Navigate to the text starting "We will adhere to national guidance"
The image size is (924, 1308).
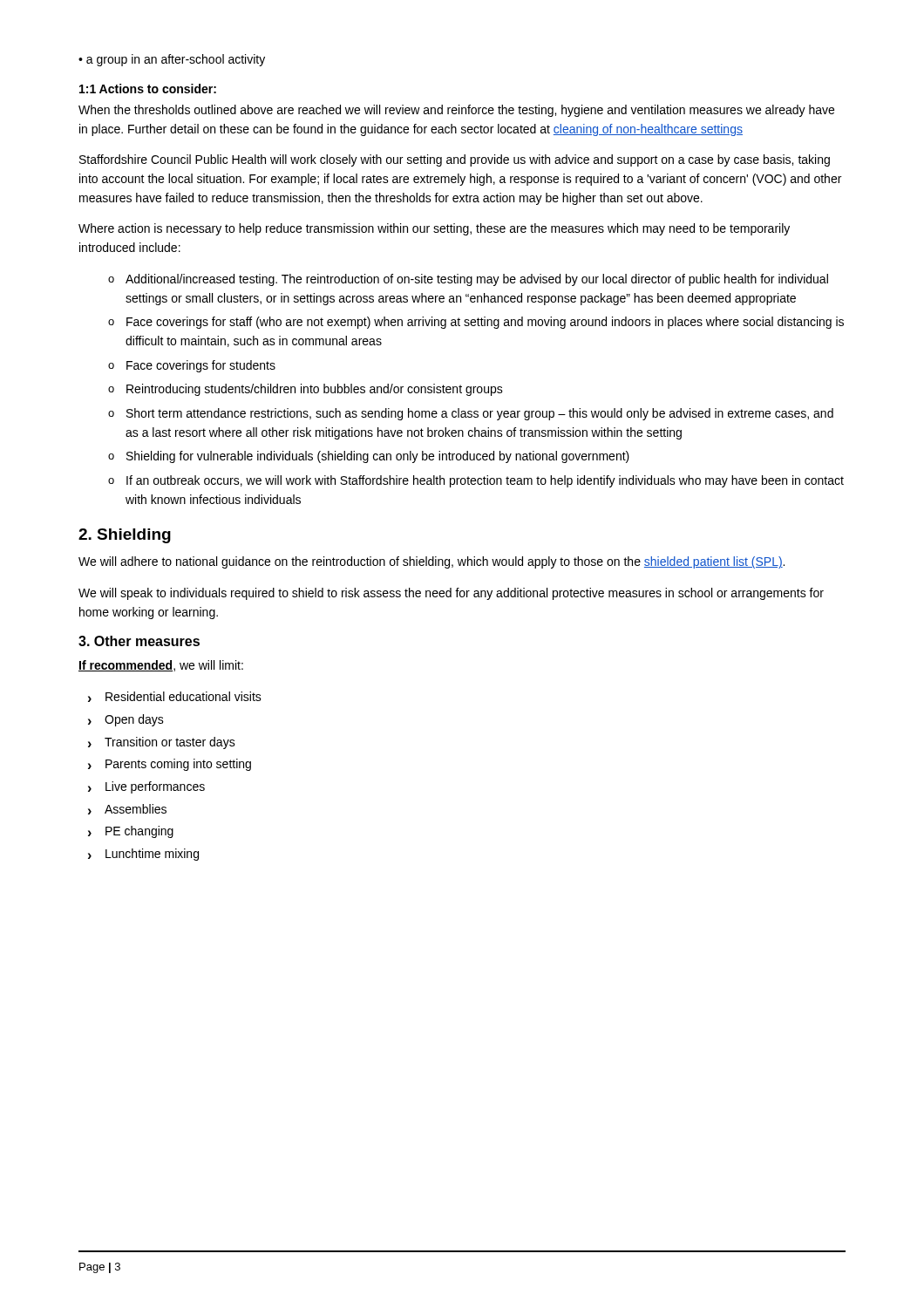click(432, 562)
